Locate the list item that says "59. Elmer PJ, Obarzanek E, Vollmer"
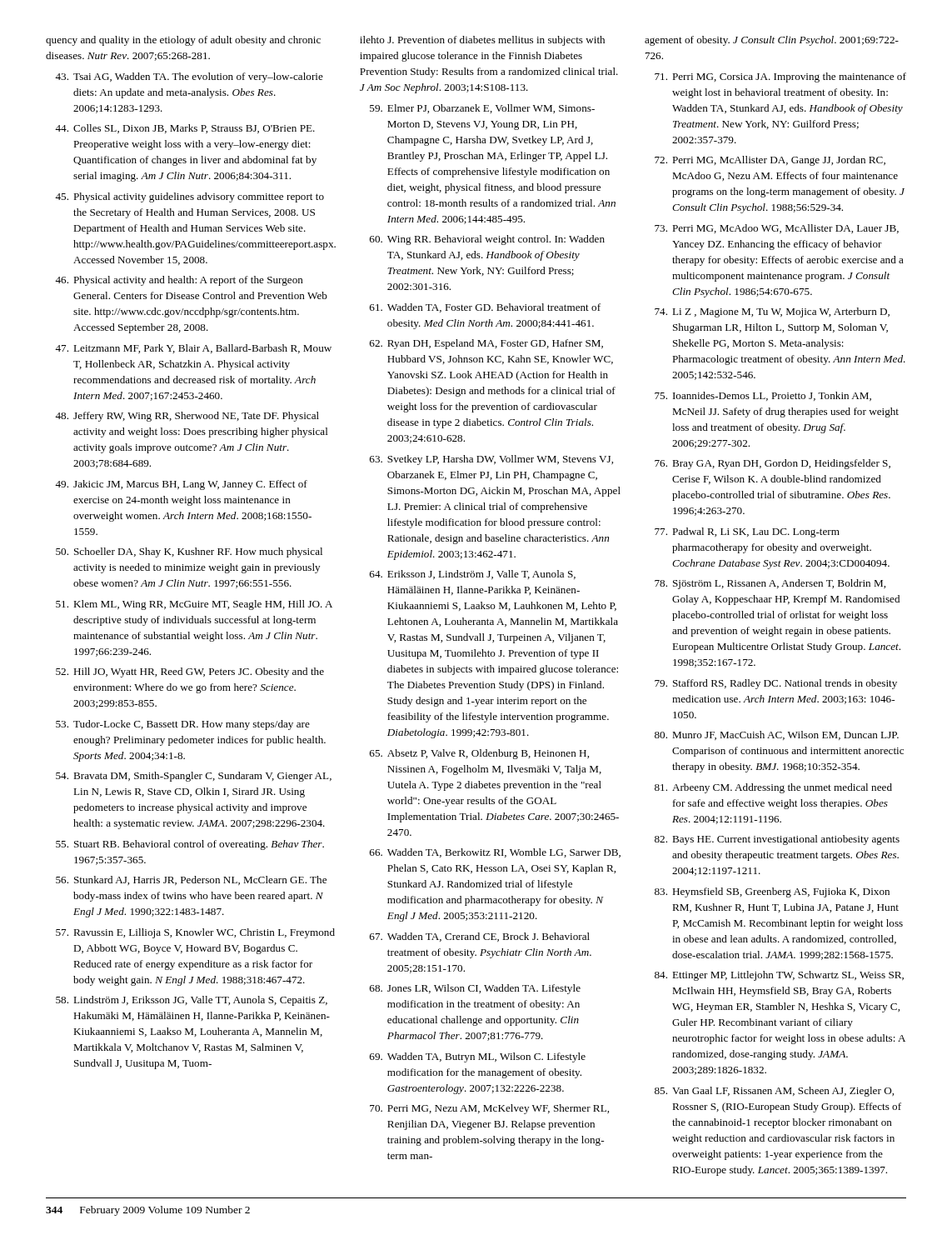The width and height of the screenshot is (952, 1250). (490, 163)
